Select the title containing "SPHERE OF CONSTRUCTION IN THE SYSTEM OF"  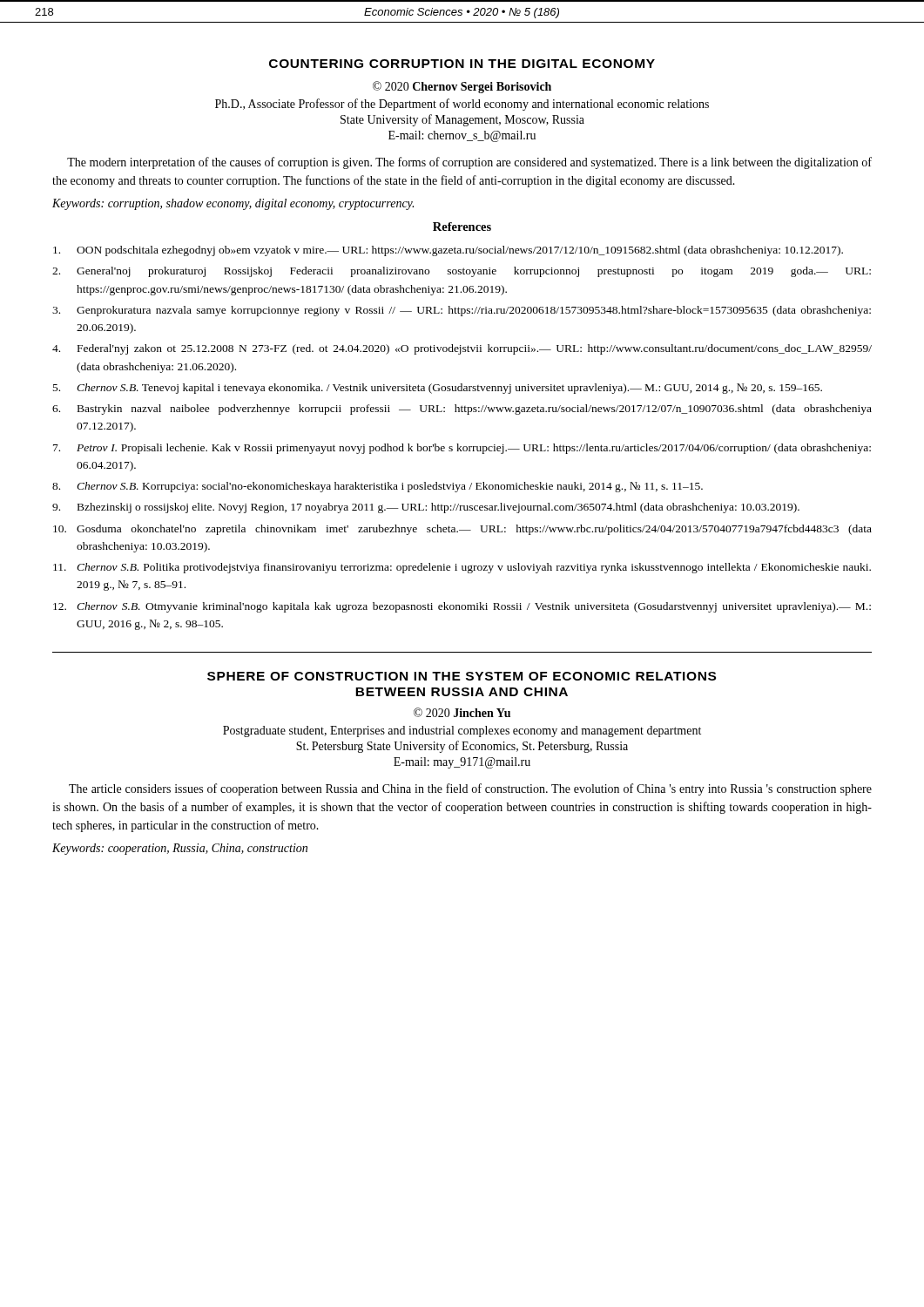[x=462, y=684]
